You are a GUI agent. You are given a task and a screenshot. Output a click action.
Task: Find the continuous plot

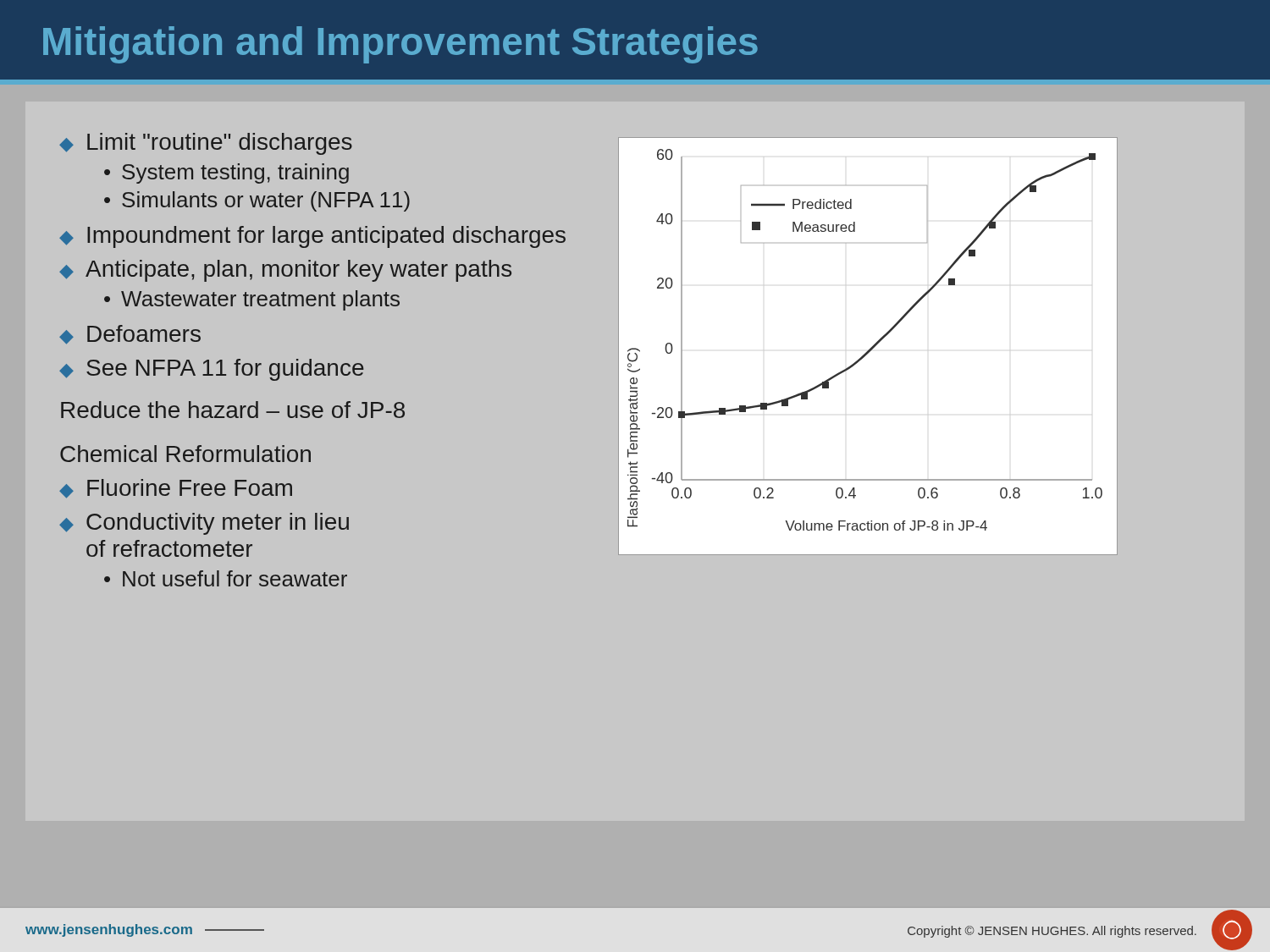(x=868, y=346)
